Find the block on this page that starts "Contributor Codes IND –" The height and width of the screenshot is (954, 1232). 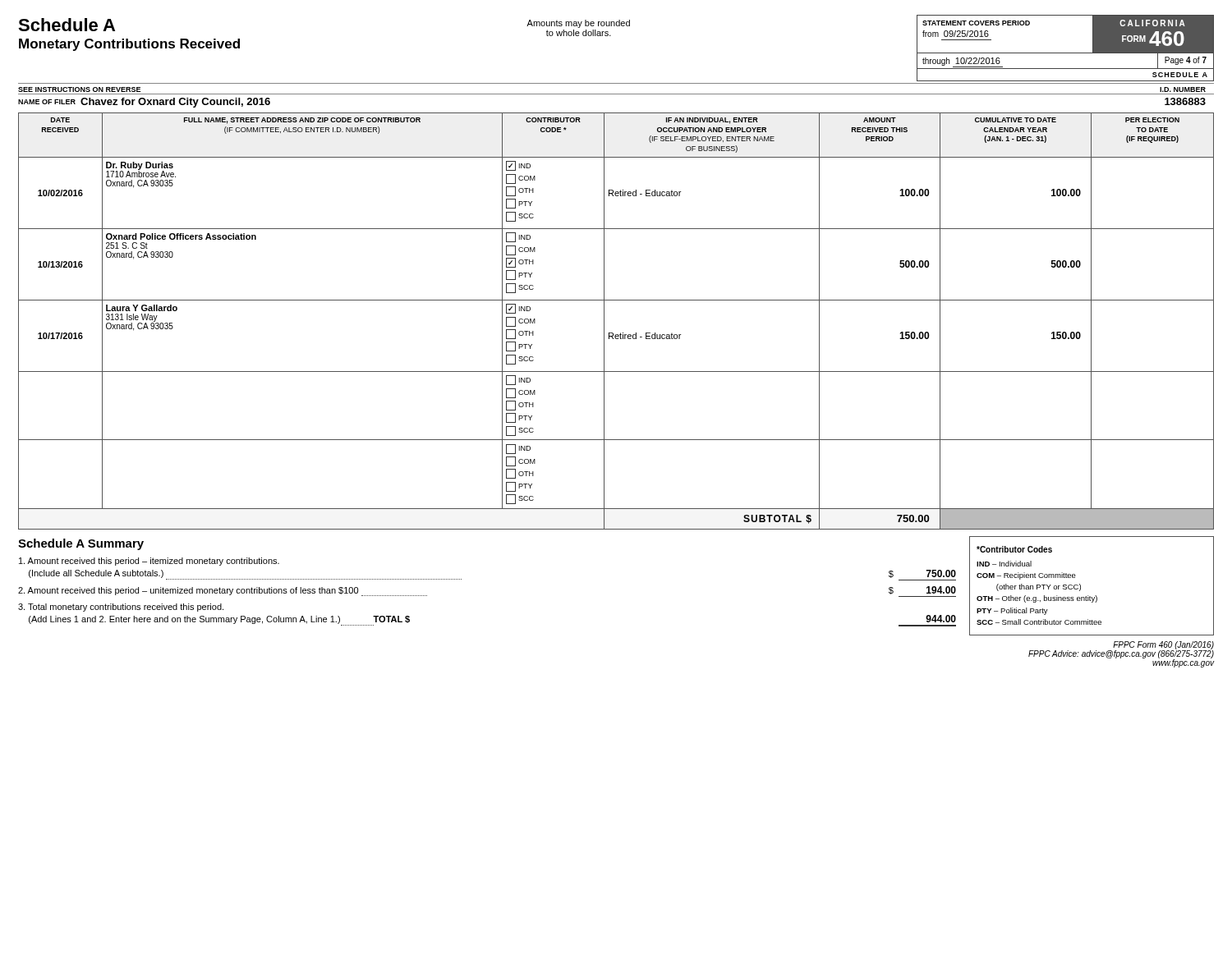(x=1092, y=586)
